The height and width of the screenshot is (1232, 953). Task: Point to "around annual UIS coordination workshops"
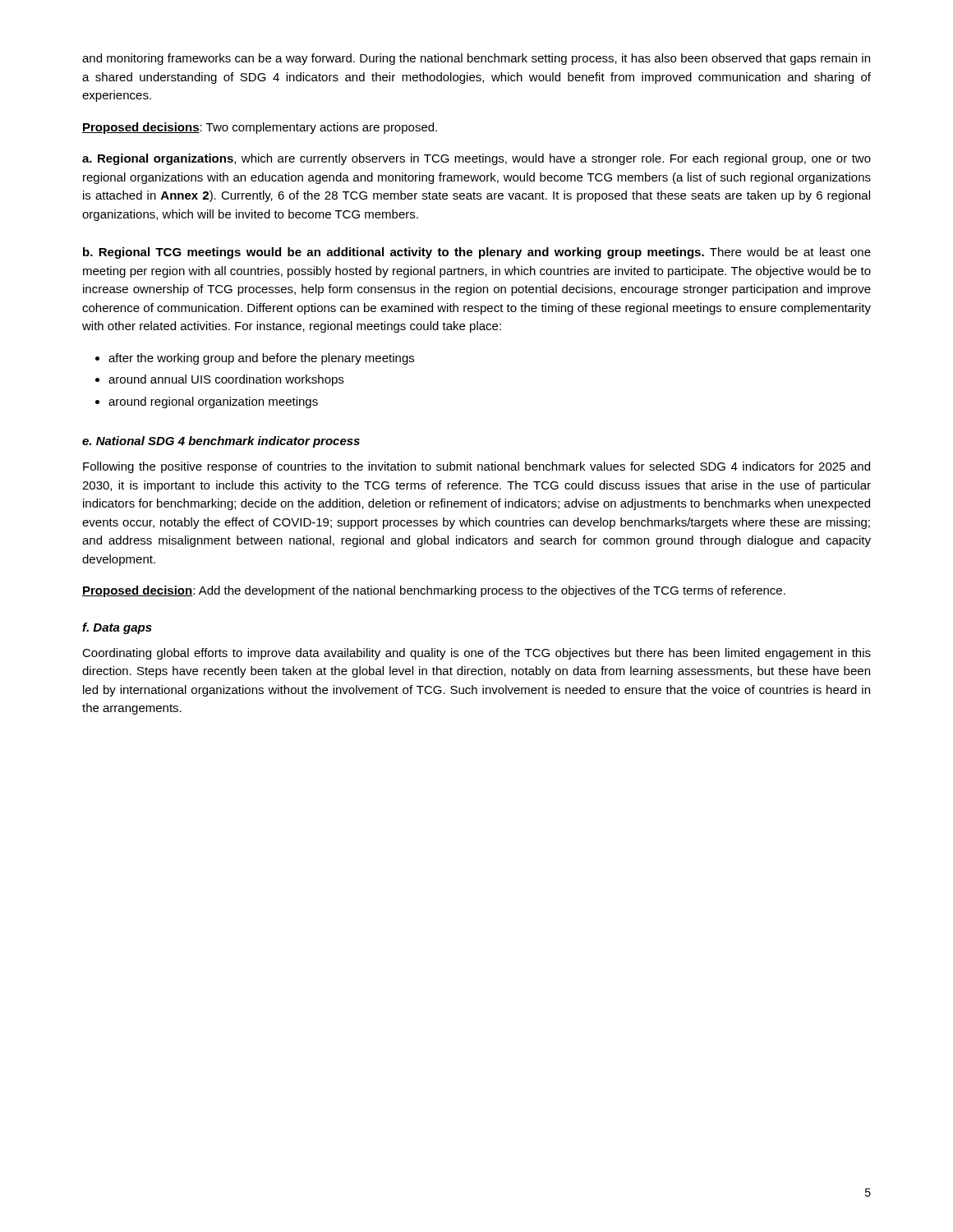click(226, 379)
